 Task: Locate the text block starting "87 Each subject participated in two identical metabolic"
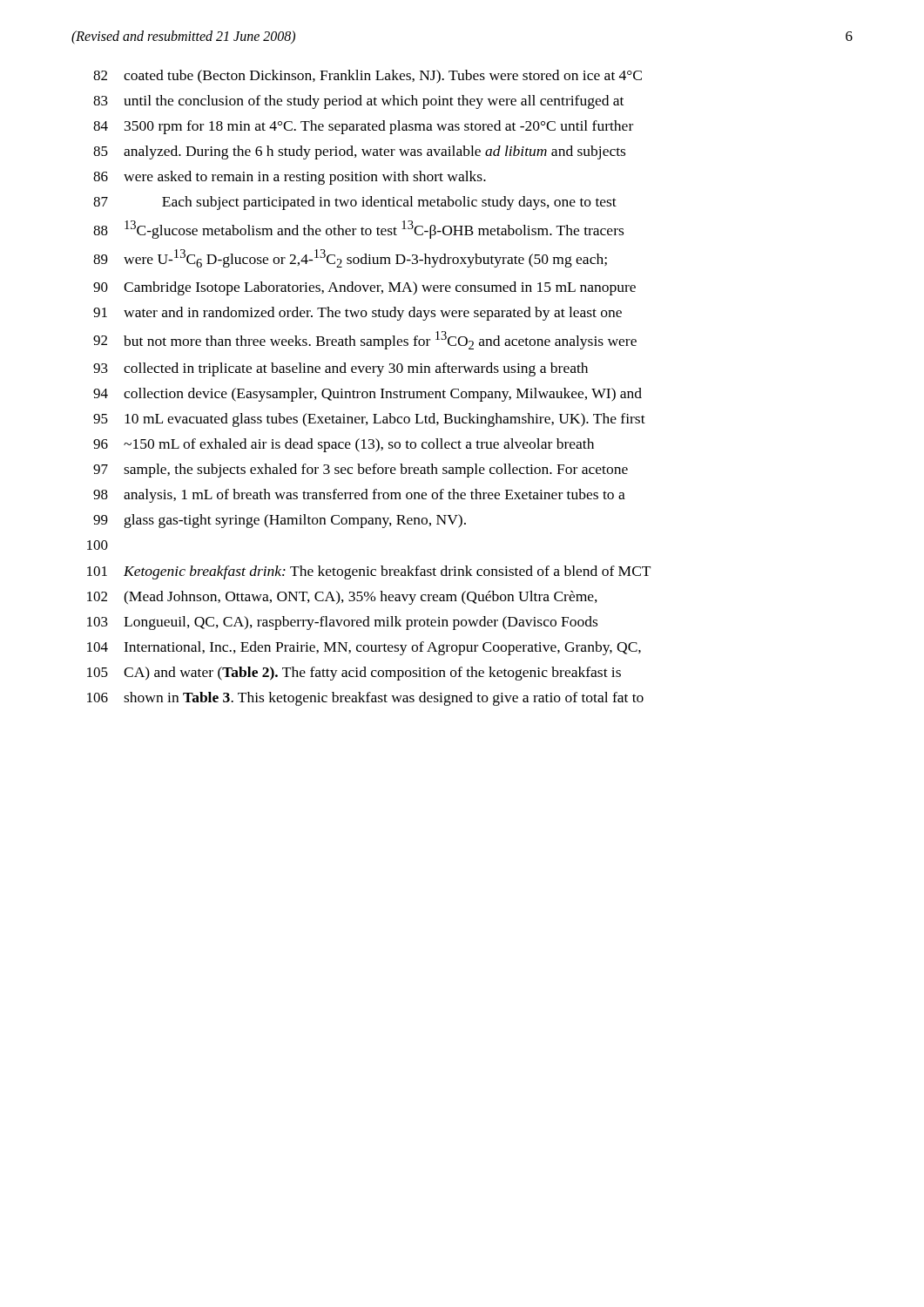462,361
